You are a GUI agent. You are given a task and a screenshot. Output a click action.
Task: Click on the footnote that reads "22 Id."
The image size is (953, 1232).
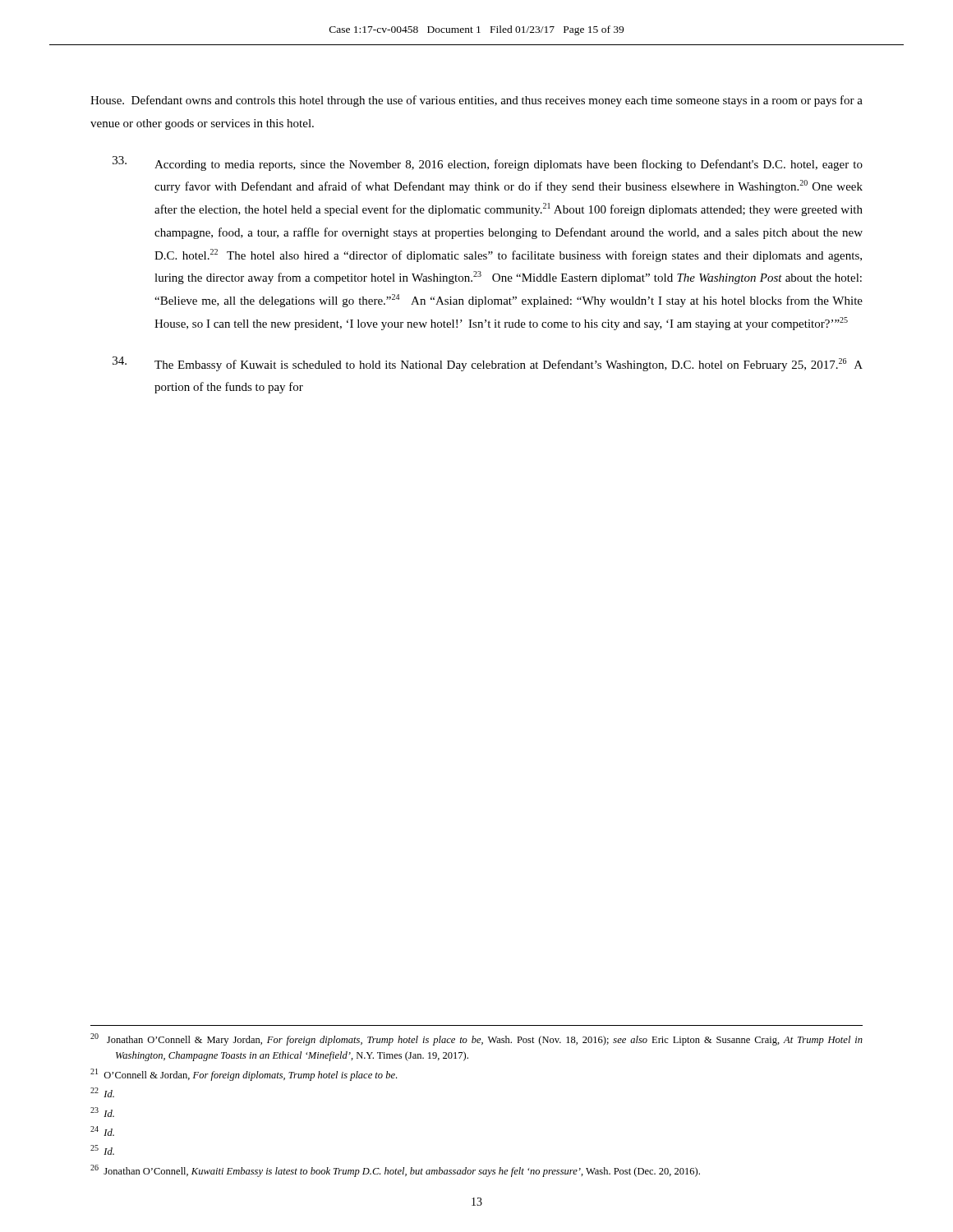coord(103,1093)
